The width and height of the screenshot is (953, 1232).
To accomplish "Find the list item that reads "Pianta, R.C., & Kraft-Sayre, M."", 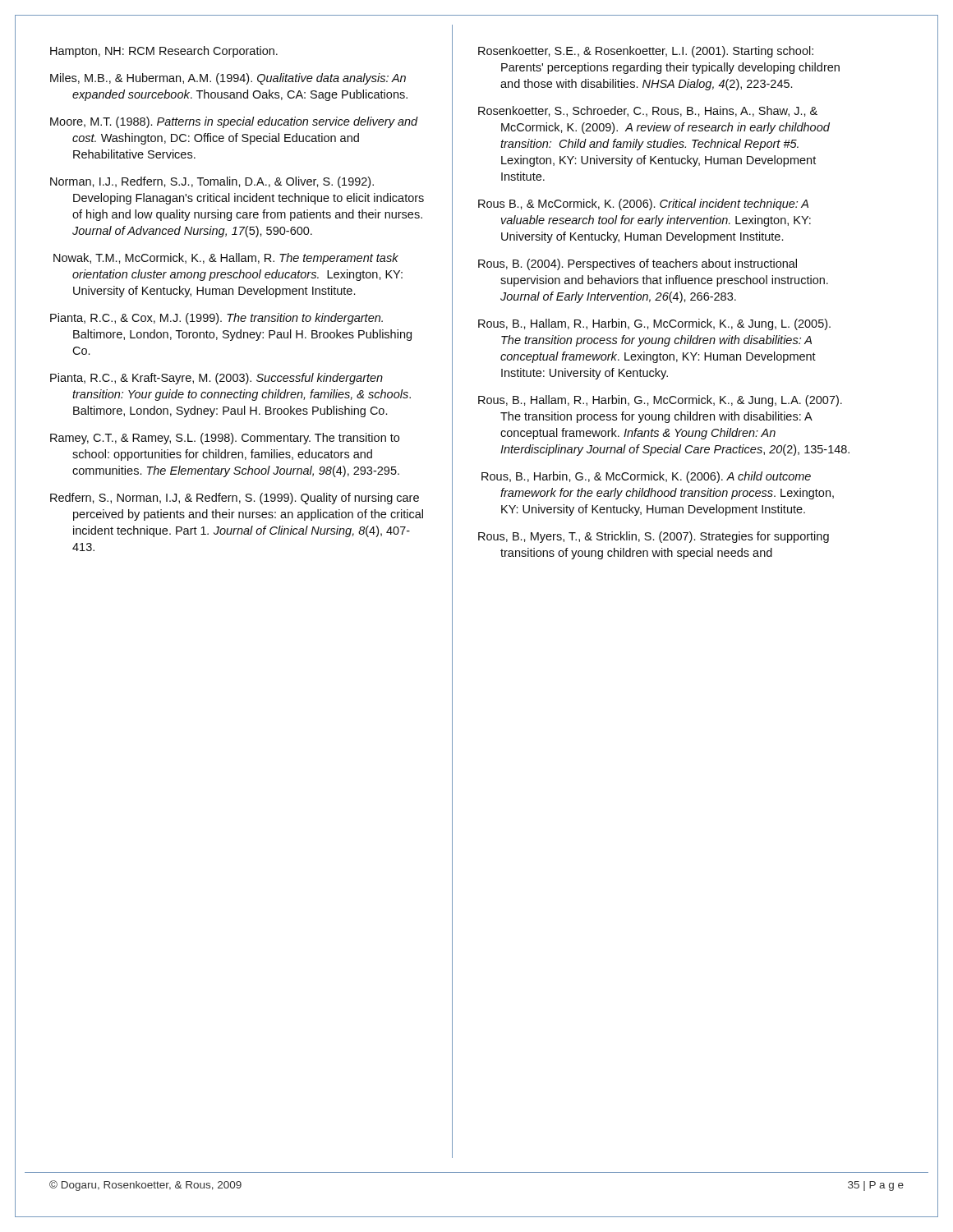I will (231, 394).
